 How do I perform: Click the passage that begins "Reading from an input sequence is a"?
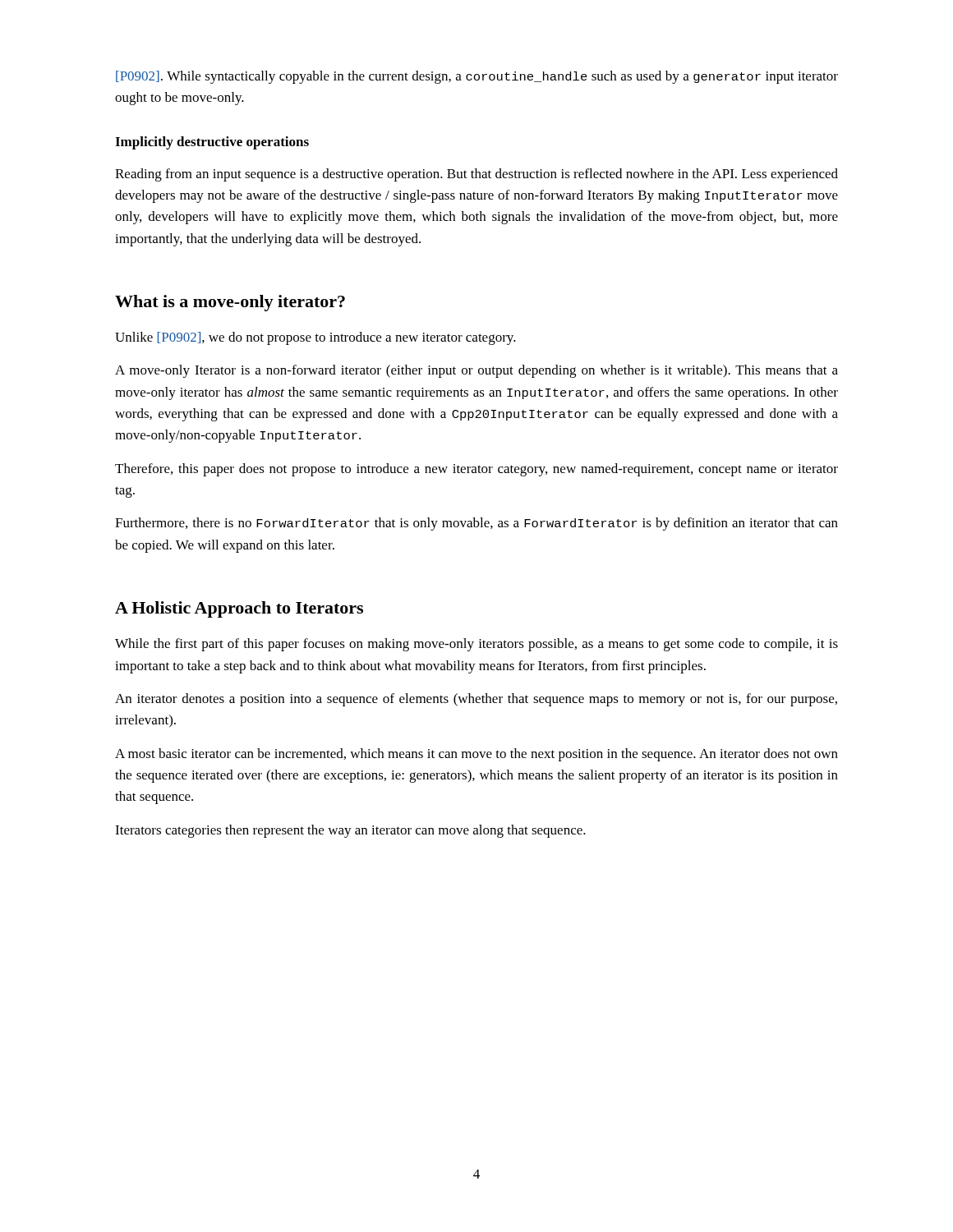[x=476, y=206]
